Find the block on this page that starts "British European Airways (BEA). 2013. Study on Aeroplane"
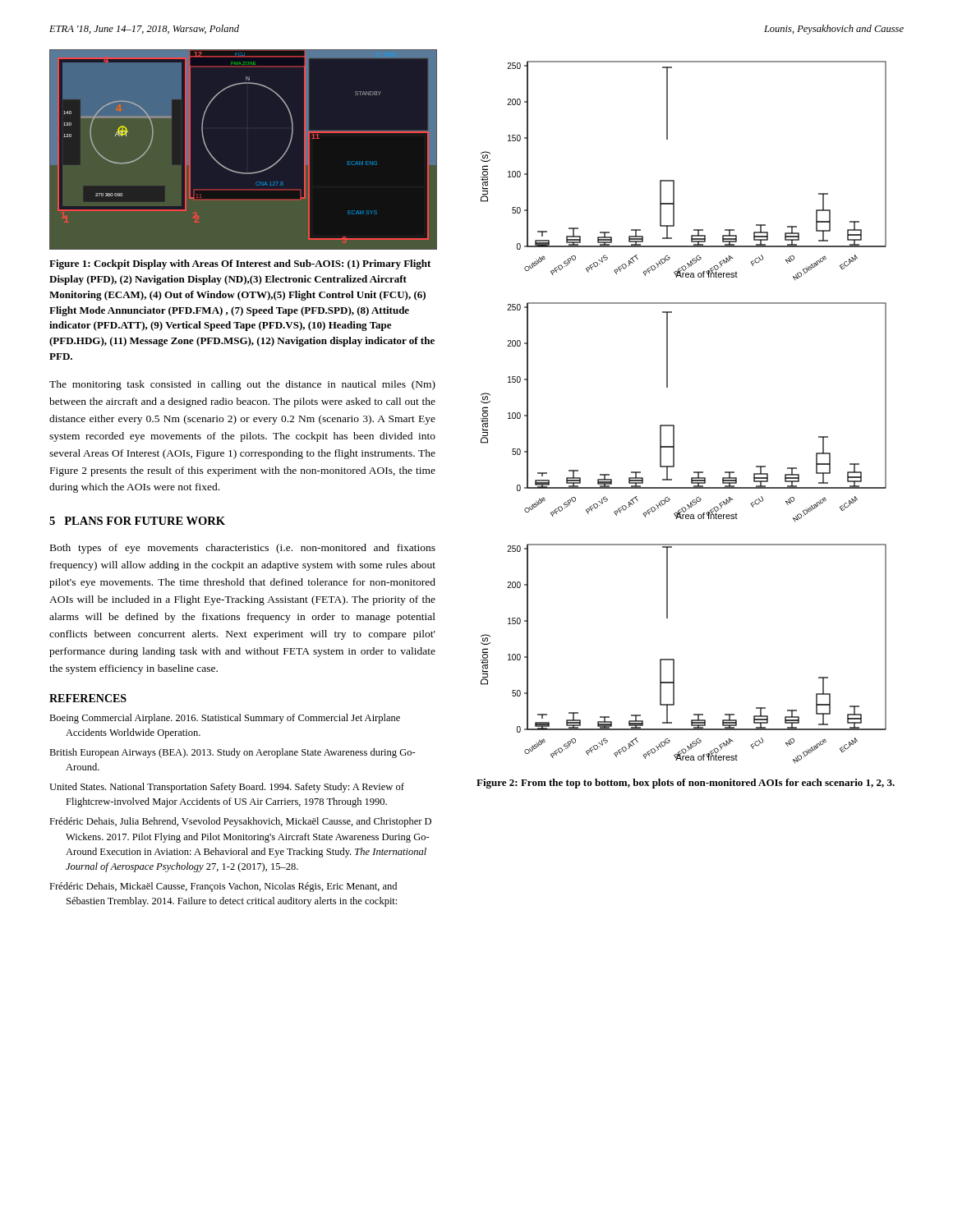 pyautogui.click(x=232, y=760)
